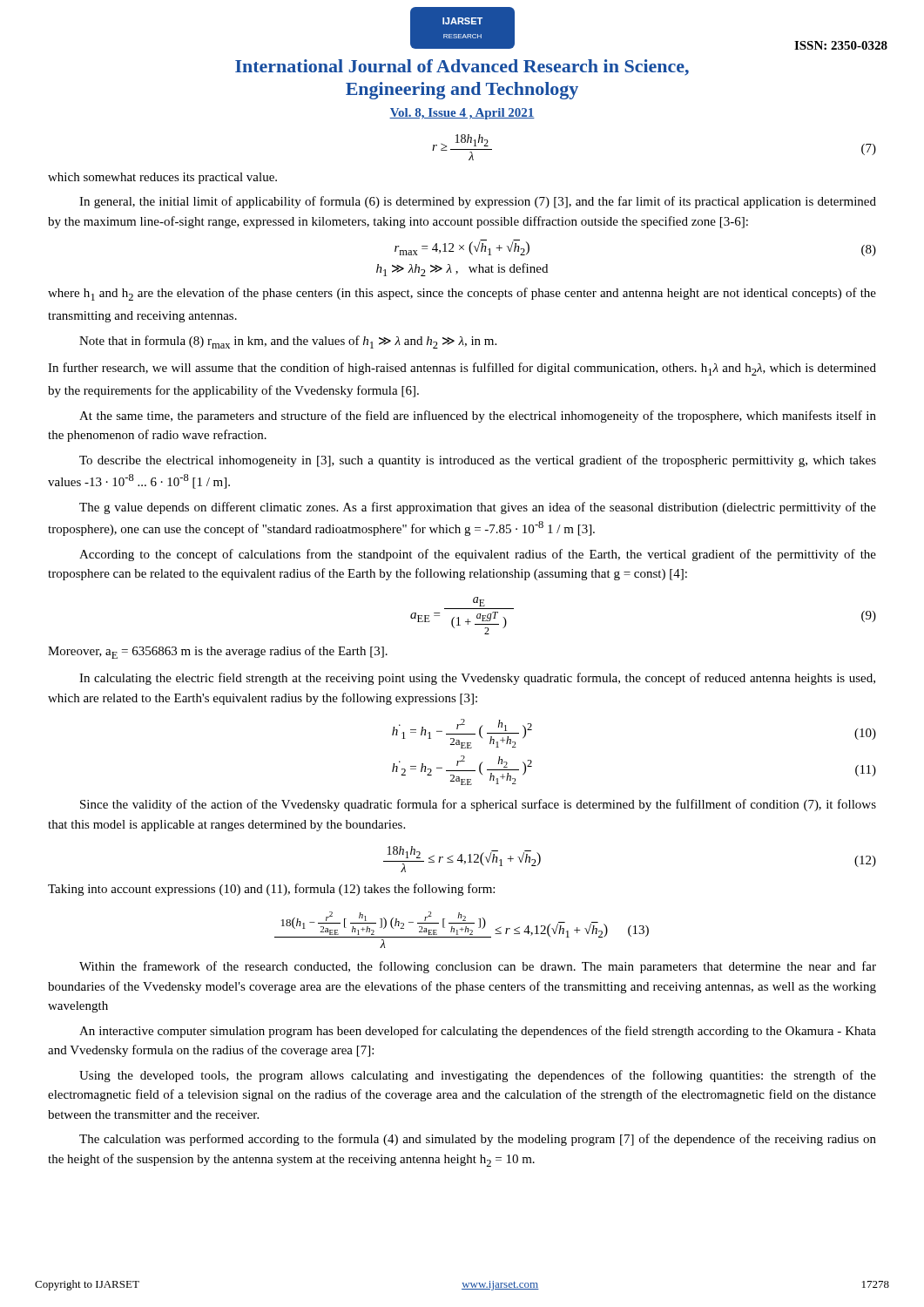Screen dimensions: 1307x924
Task: Locate the block of text that opens with "The g value depends"
Action: click(x=462, y=518)
